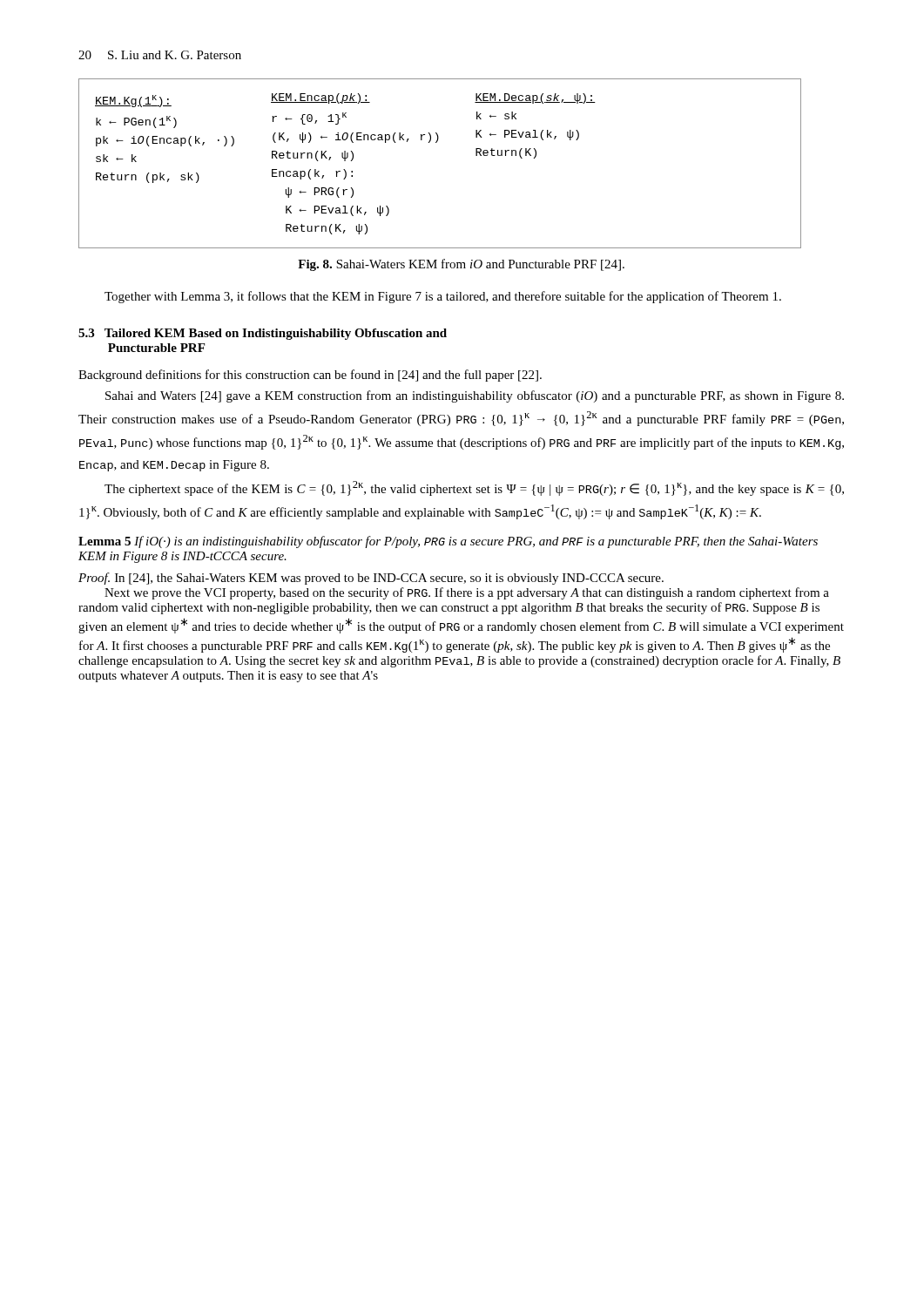Image resolution: width=924 pixels, height=1307 pixels.
Task: Where is the passage that starts "Proof. In [24], the Sahai-Waters KEM"?
Action: [462, 627]
